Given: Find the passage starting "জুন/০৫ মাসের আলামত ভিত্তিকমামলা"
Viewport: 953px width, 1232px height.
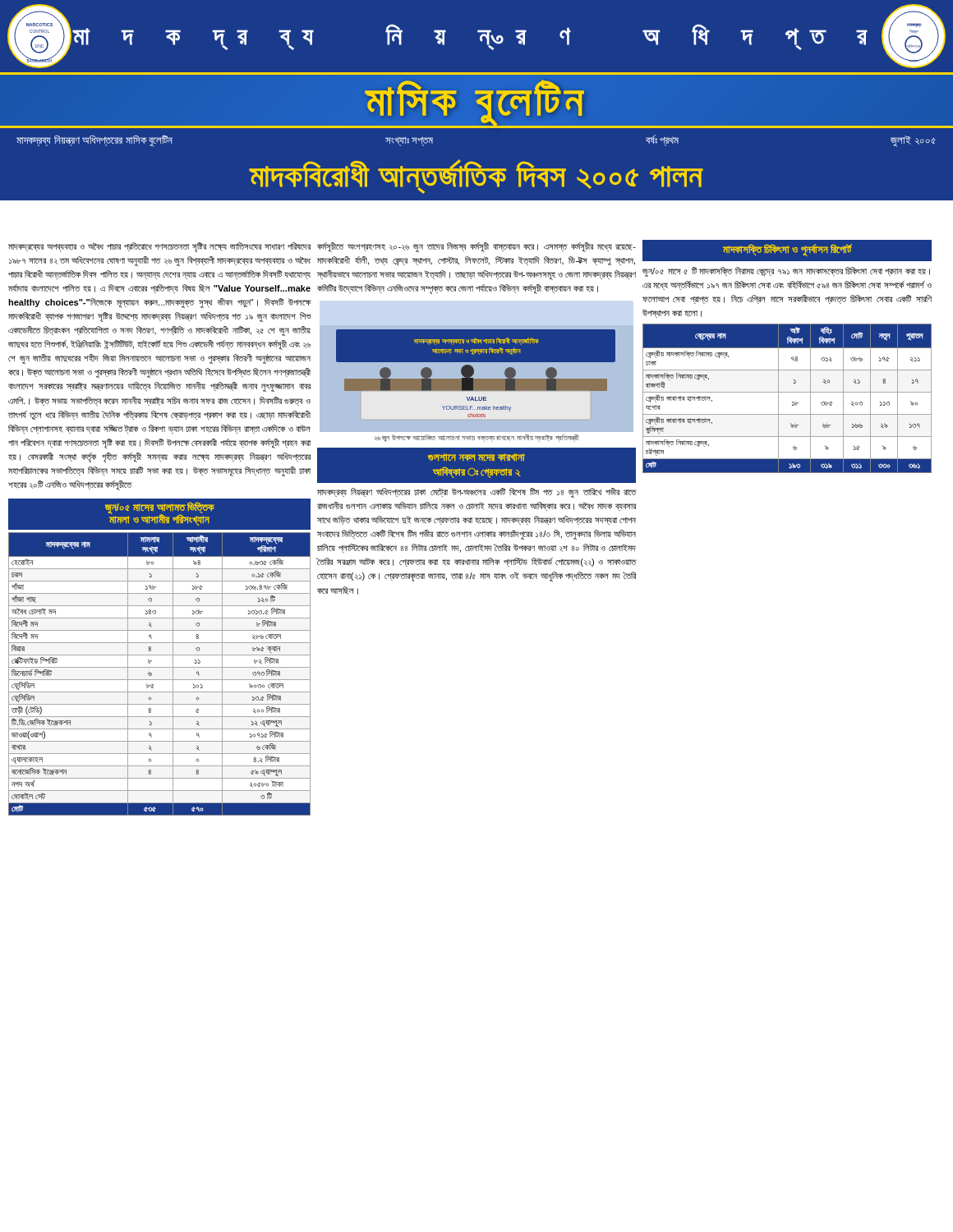Looking at the screenshot, I should click(159, 514).
